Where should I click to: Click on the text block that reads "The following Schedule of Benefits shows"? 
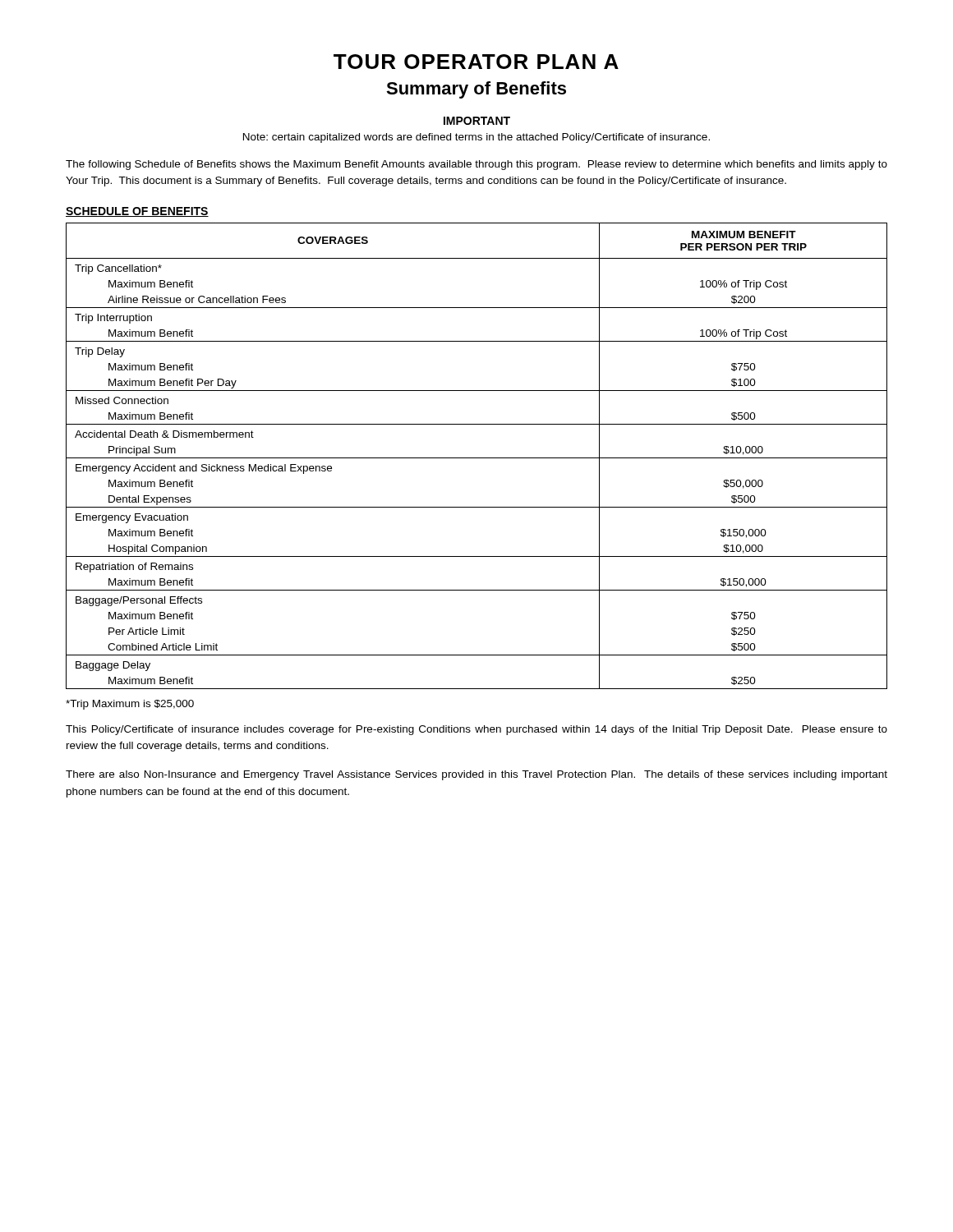pos(476,172)
